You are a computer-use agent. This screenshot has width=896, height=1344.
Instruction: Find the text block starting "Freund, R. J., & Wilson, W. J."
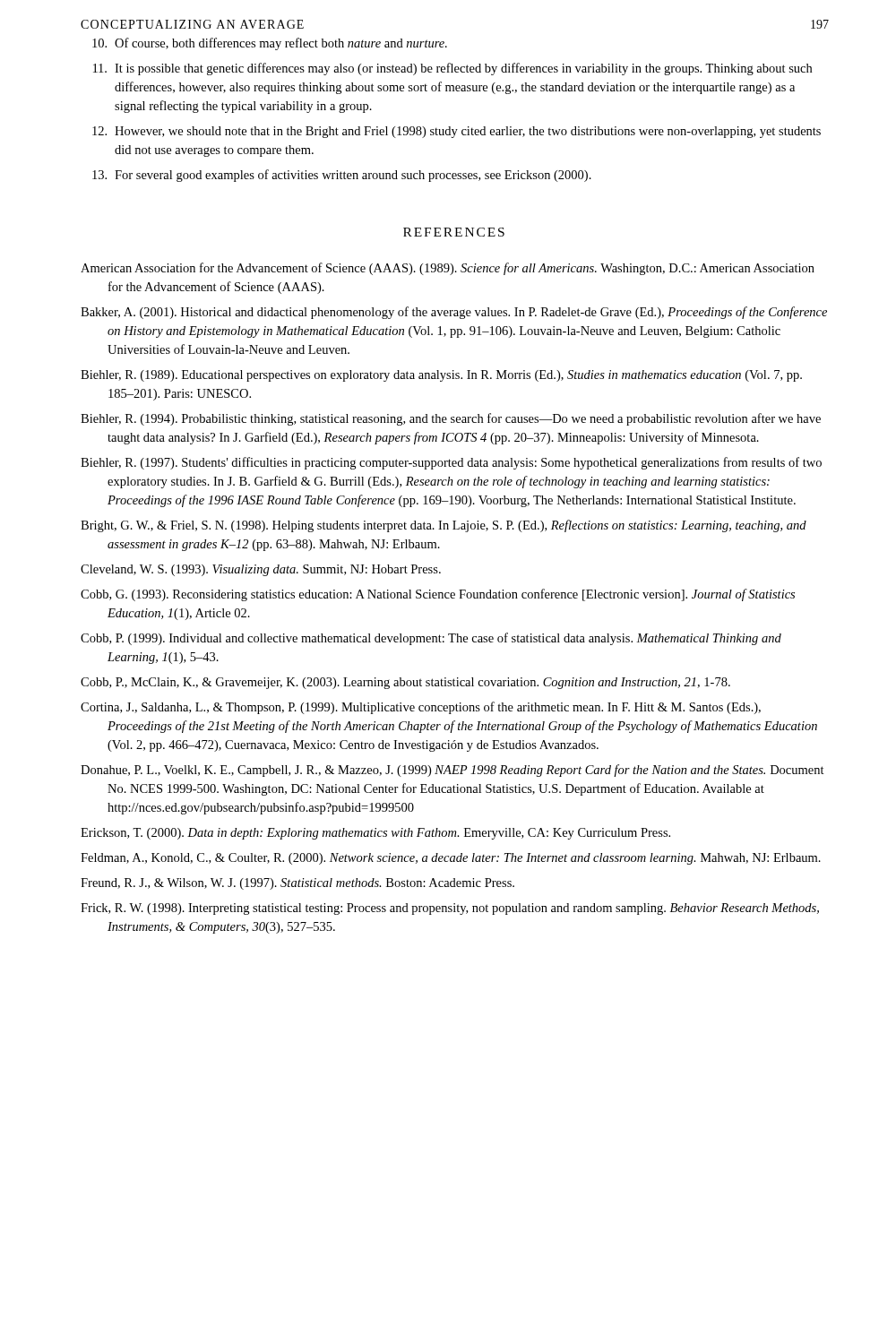pos(298,883)
